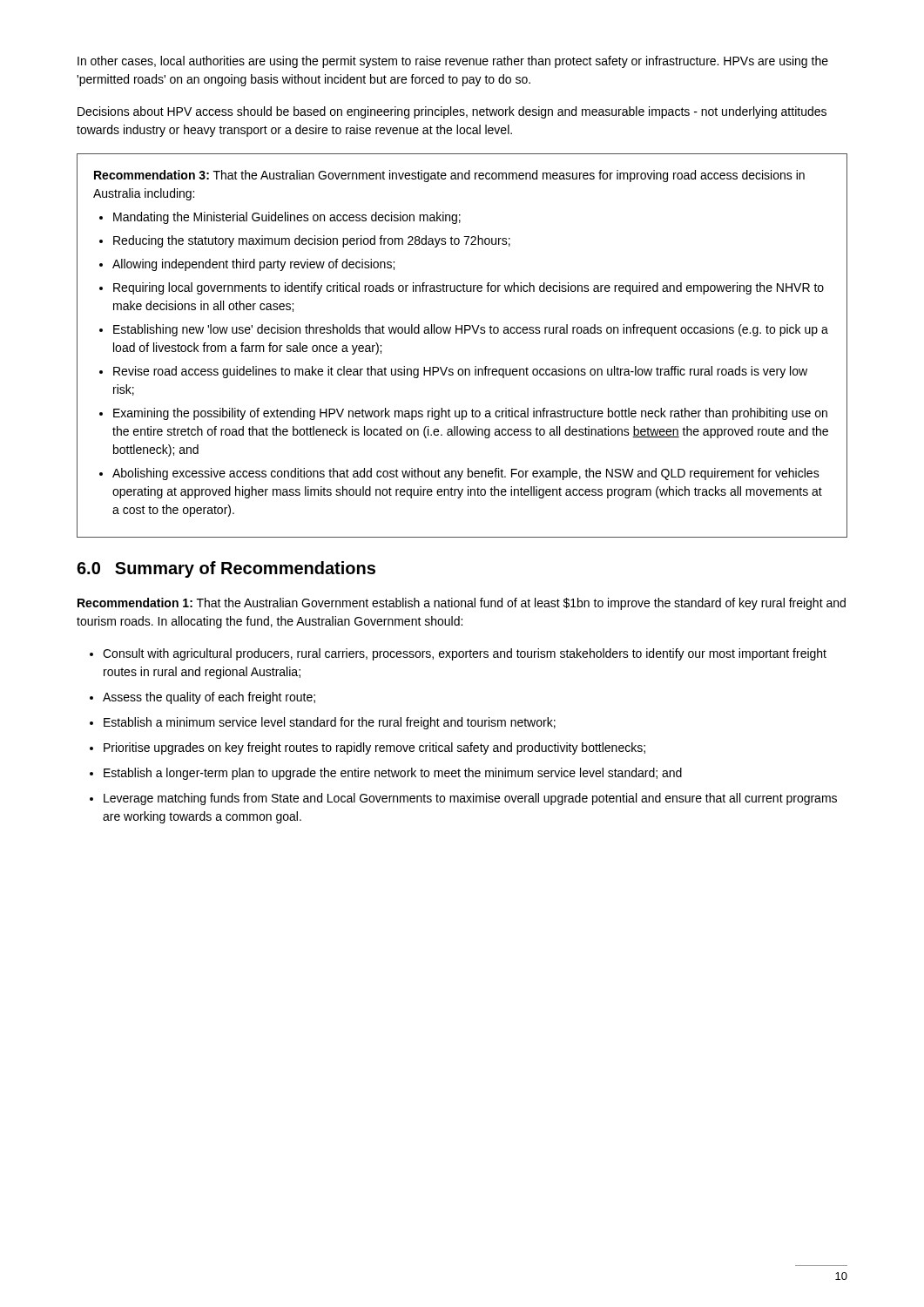Viewport: 924px width, 1307px height.
Task: Find the block on this page that starts "Consult with agricultural producers, rural carriers,"
Action: 465,663
